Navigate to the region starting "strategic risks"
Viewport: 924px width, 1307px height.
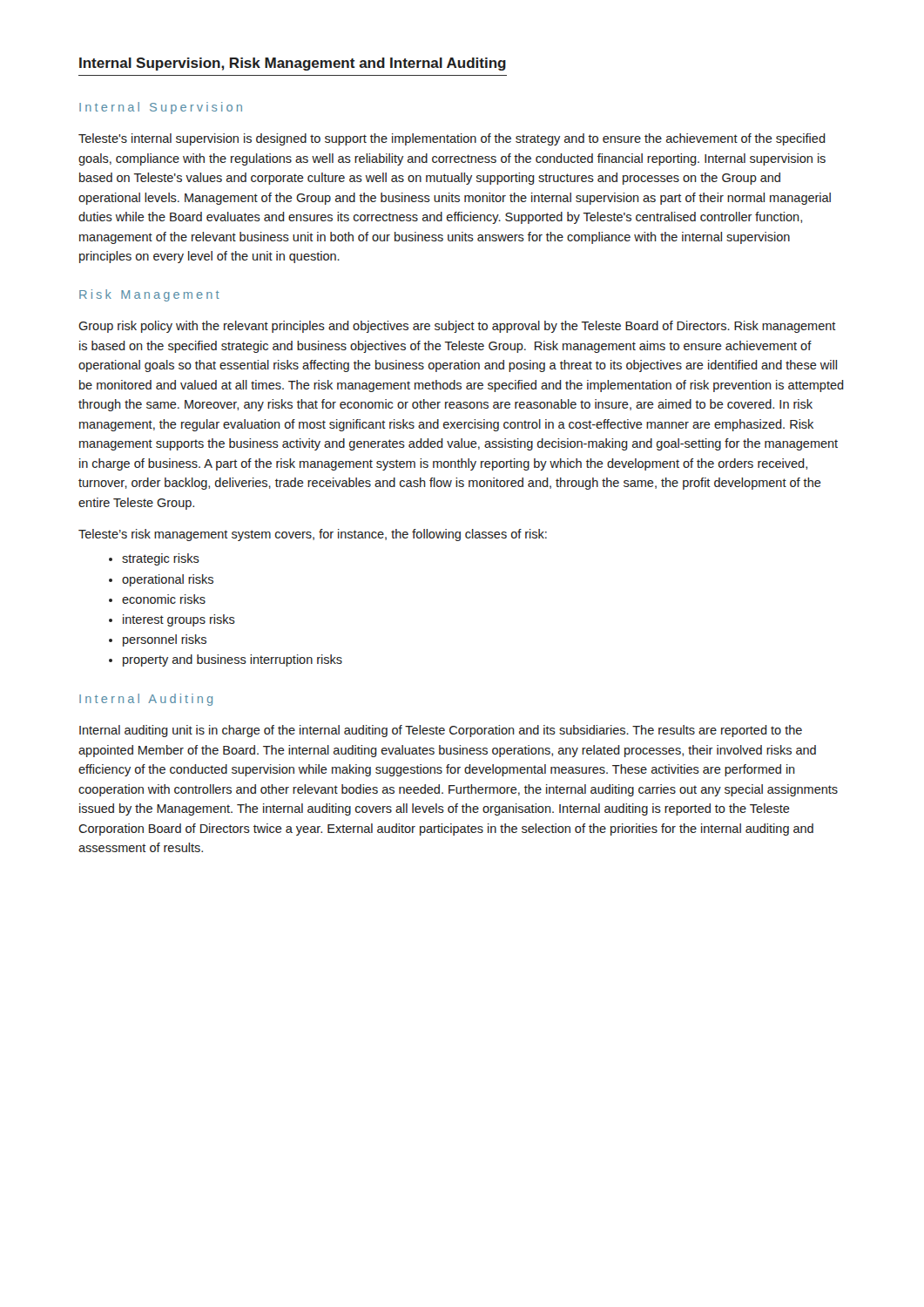tap(161, 559)
